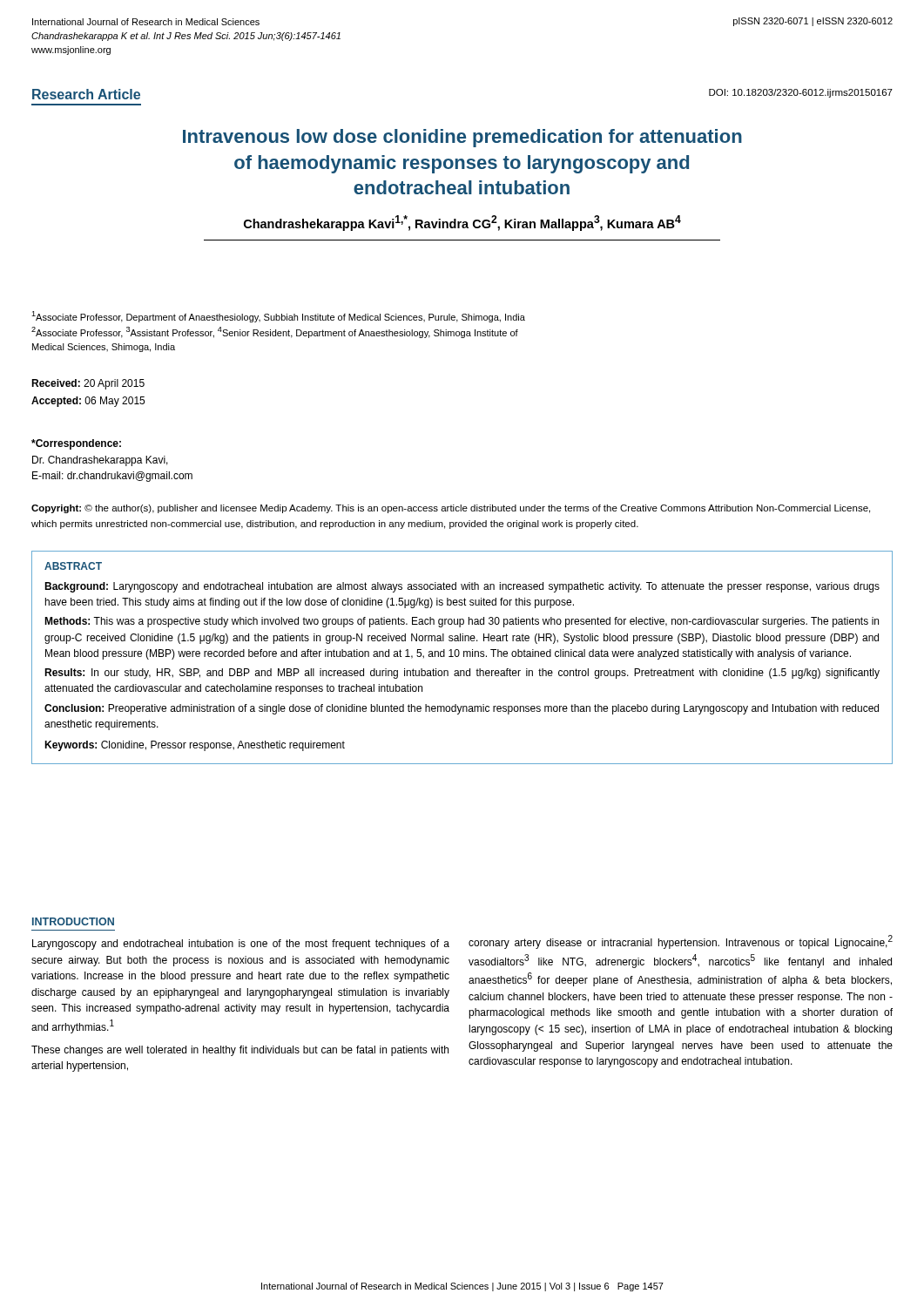Click on the text block containing "1Associate Professor, Department"
This screenshot has width=924, height=1307.
(278, 331)
